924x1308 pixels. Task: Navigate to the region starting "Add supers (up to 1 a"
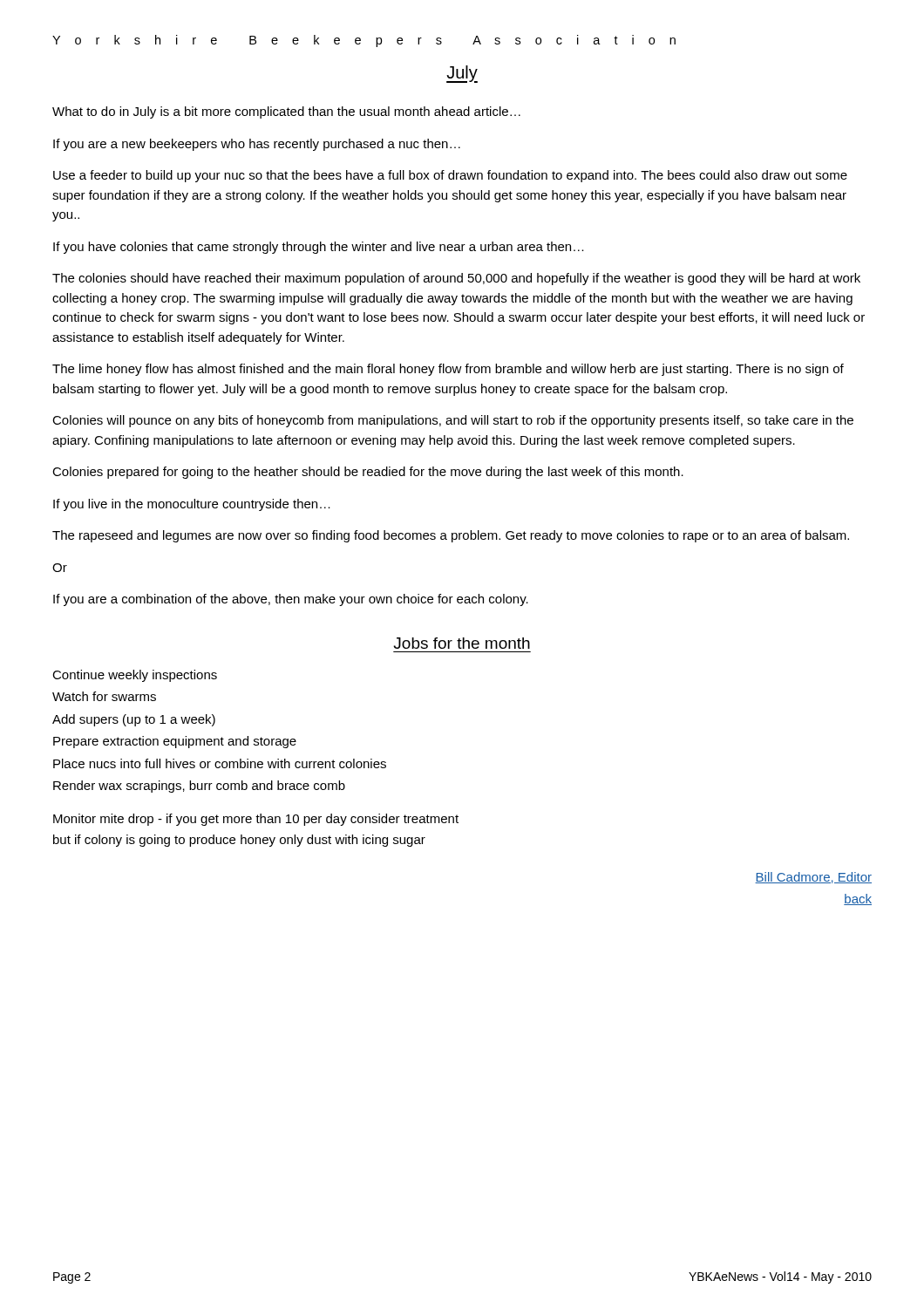(134, 719)
